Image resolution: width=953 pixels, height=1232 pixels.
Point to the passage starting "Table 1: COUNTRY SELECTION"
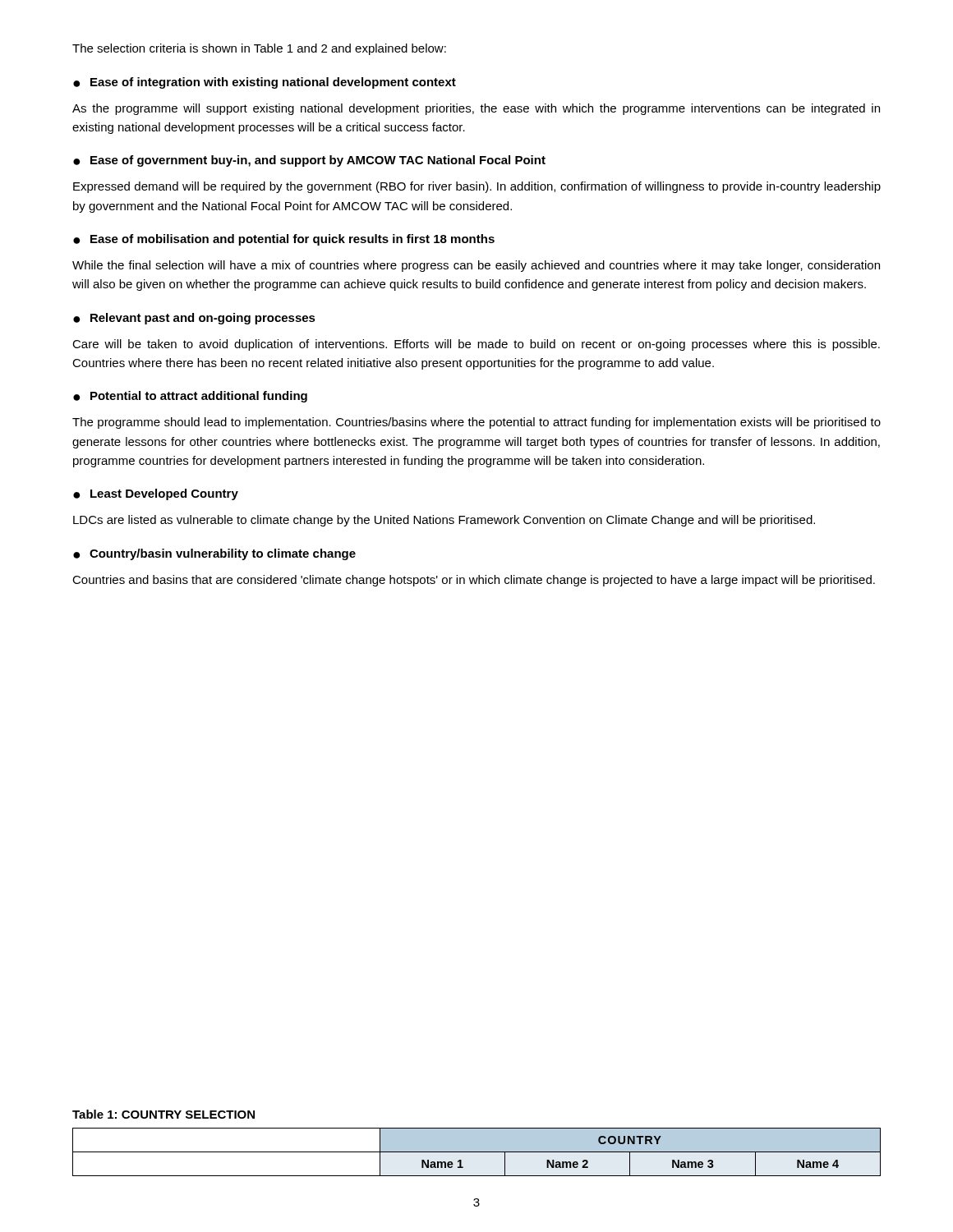[x=164, y=1114]
